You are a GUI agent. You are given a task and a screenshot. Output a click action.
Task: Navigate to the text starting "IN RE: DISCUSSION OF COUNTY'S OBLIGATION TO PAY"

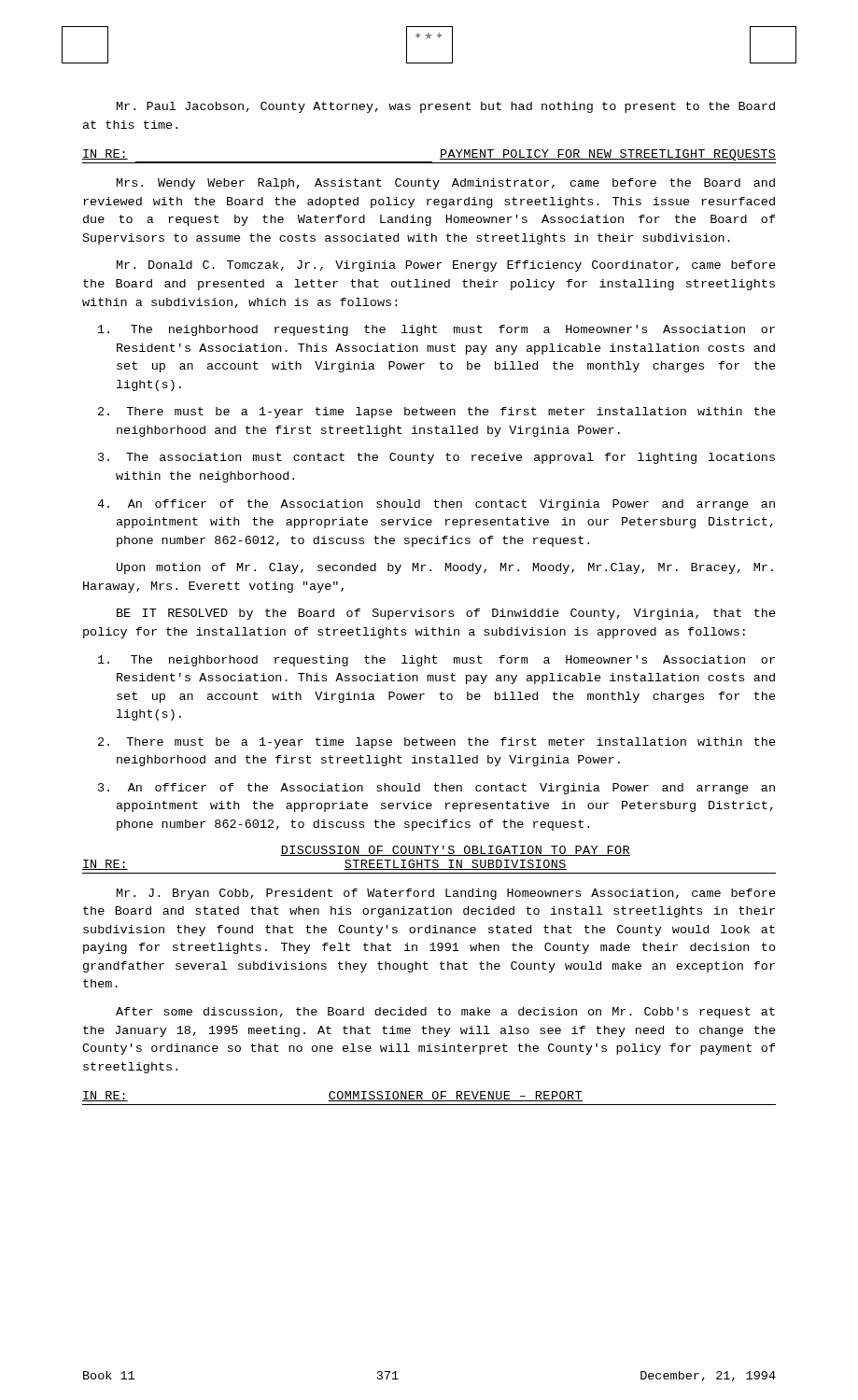point(429,858)
